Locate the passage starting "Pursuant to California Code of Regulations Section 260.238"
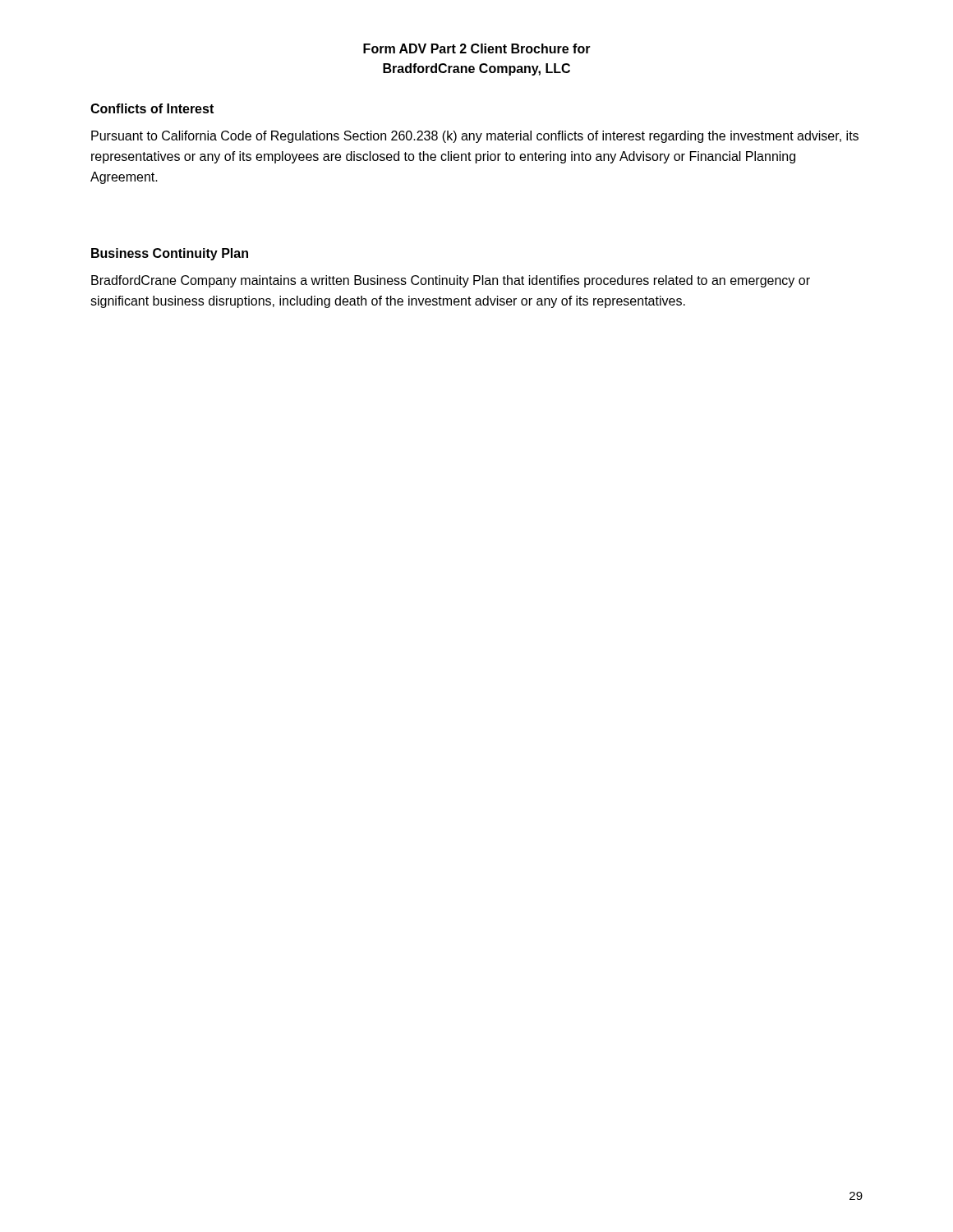The image size is (953, 1232). pyautogui.click(x=475, y=156)
